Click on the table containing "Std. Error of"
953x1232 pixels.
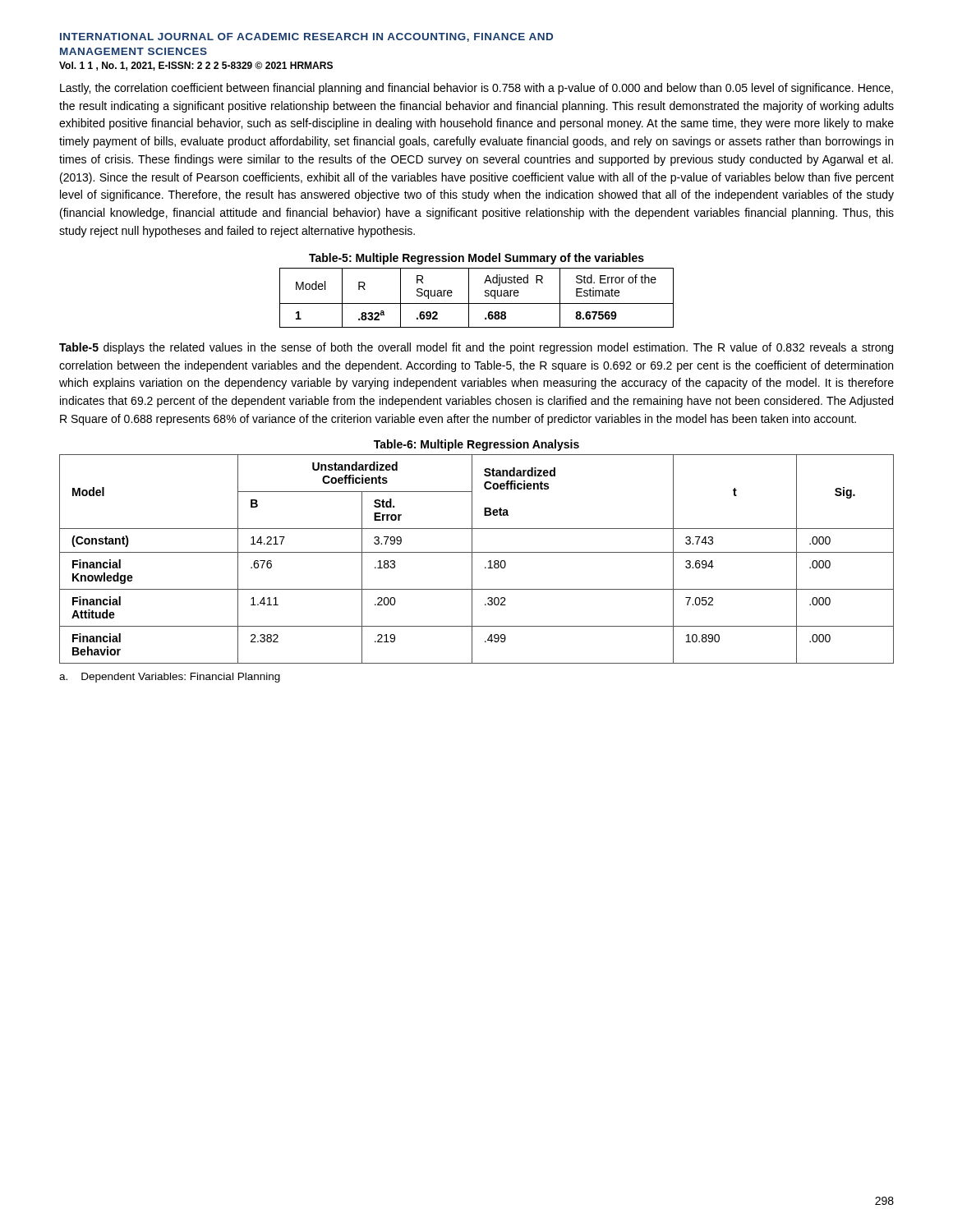tap(476, 298)
